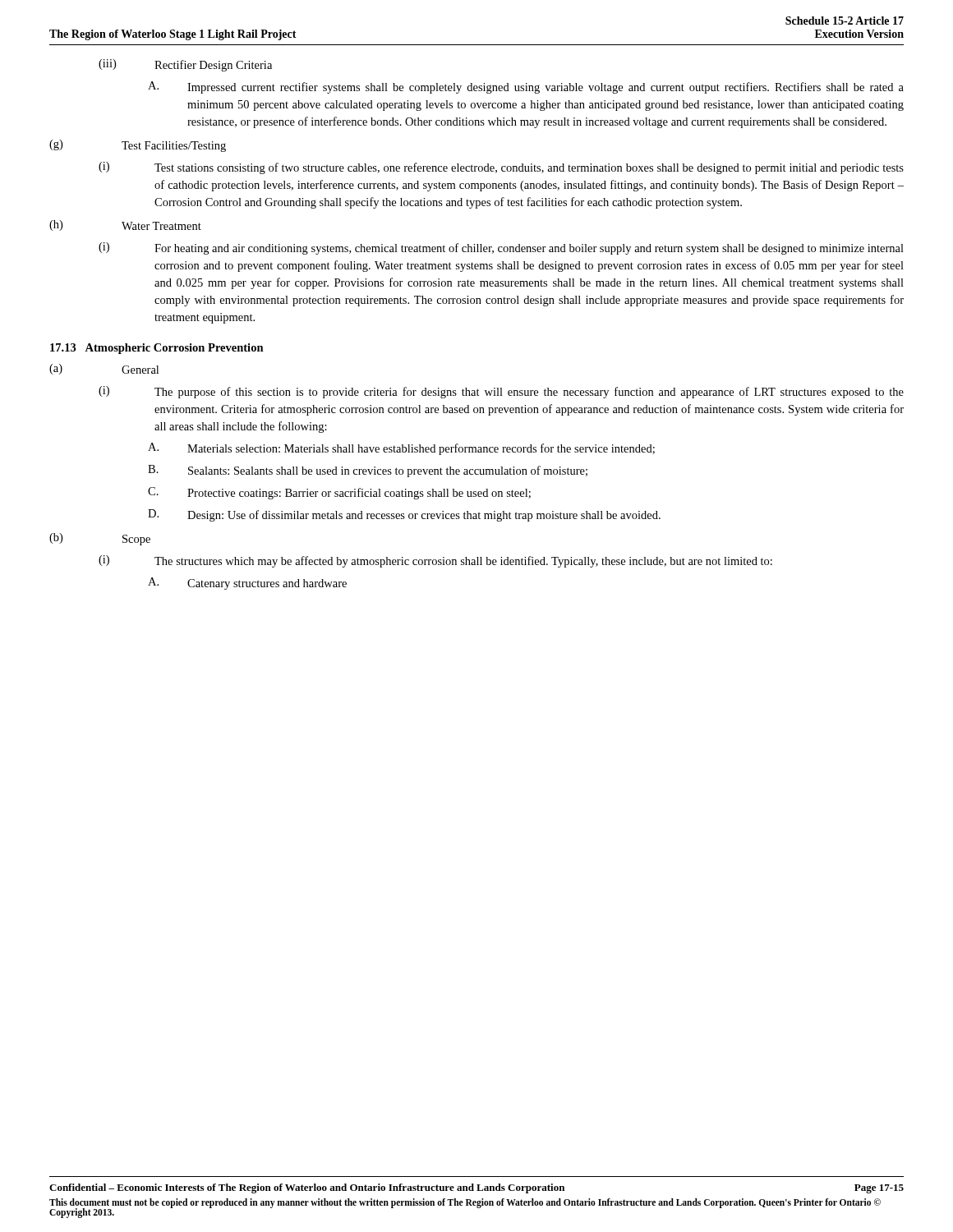The width and height of the screenshot is (953, 1232).
Task: Navigate to the element starting "D. Design: Use of dissimilar"
Action: coord(526,516)
